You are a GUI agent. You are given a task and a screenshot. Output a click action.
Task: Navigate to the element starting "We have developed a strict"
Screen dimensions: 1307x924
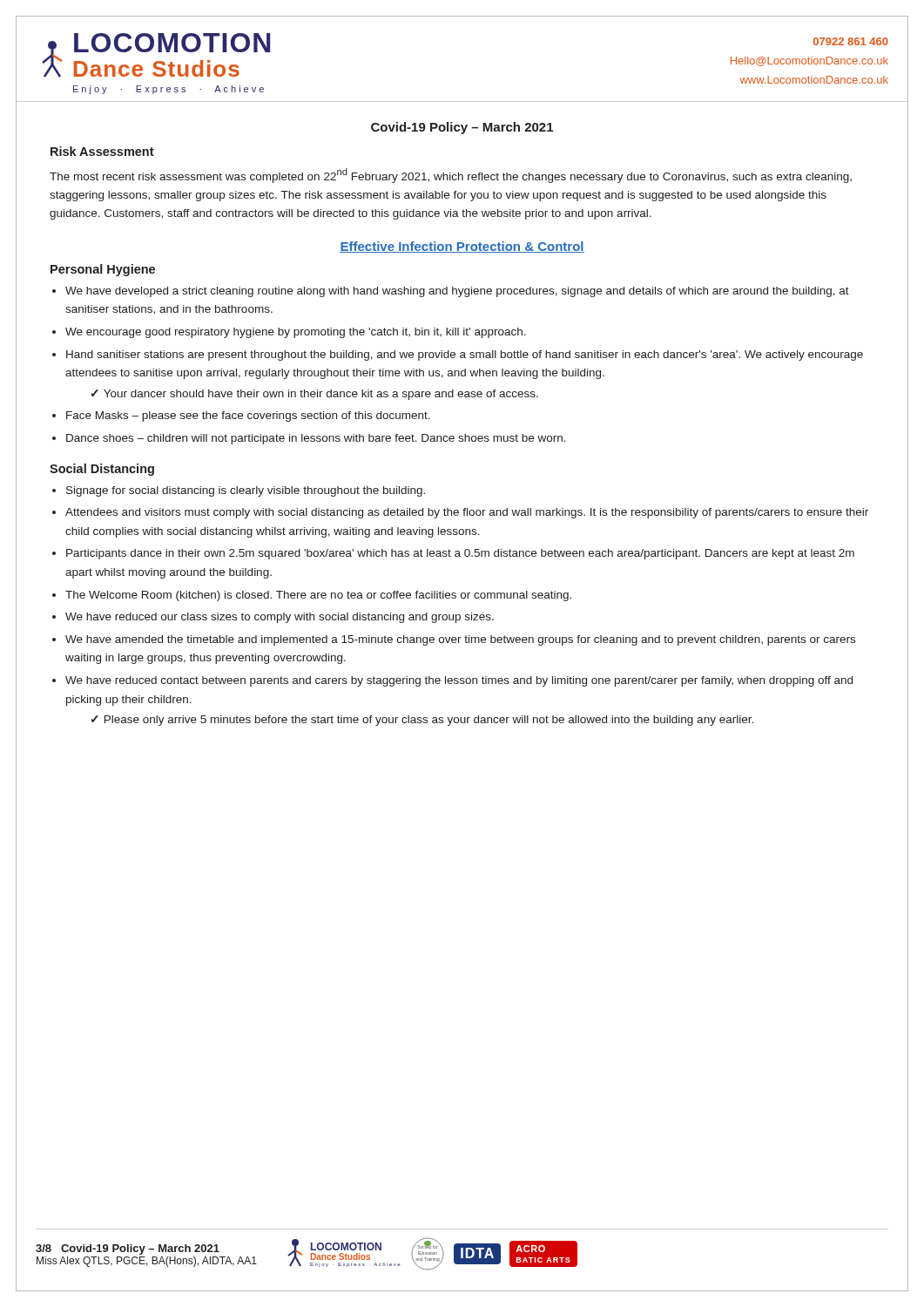point(457,300)
